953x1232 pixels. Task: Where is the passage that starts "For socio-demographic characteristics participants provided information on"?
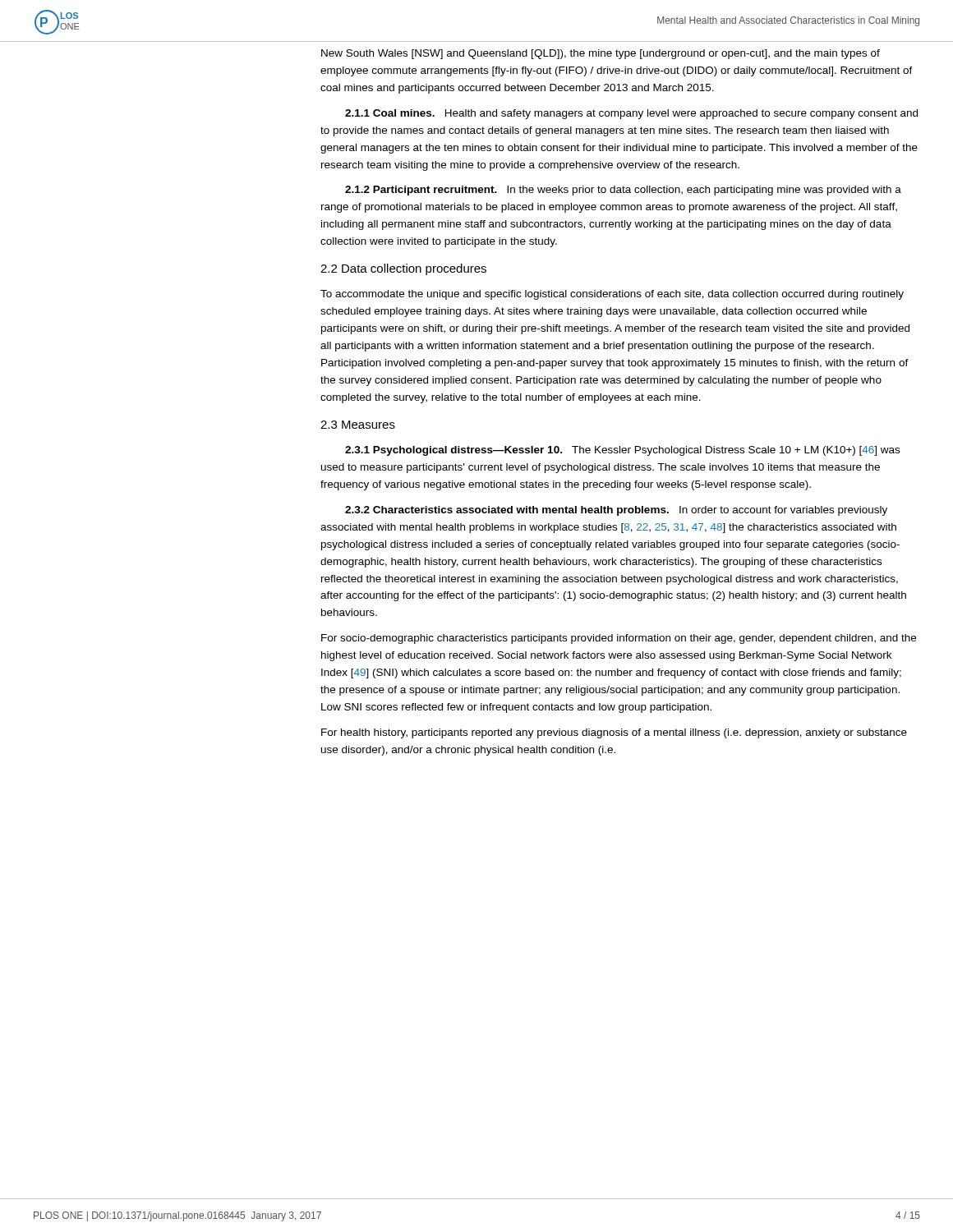(x=620, y=673)
